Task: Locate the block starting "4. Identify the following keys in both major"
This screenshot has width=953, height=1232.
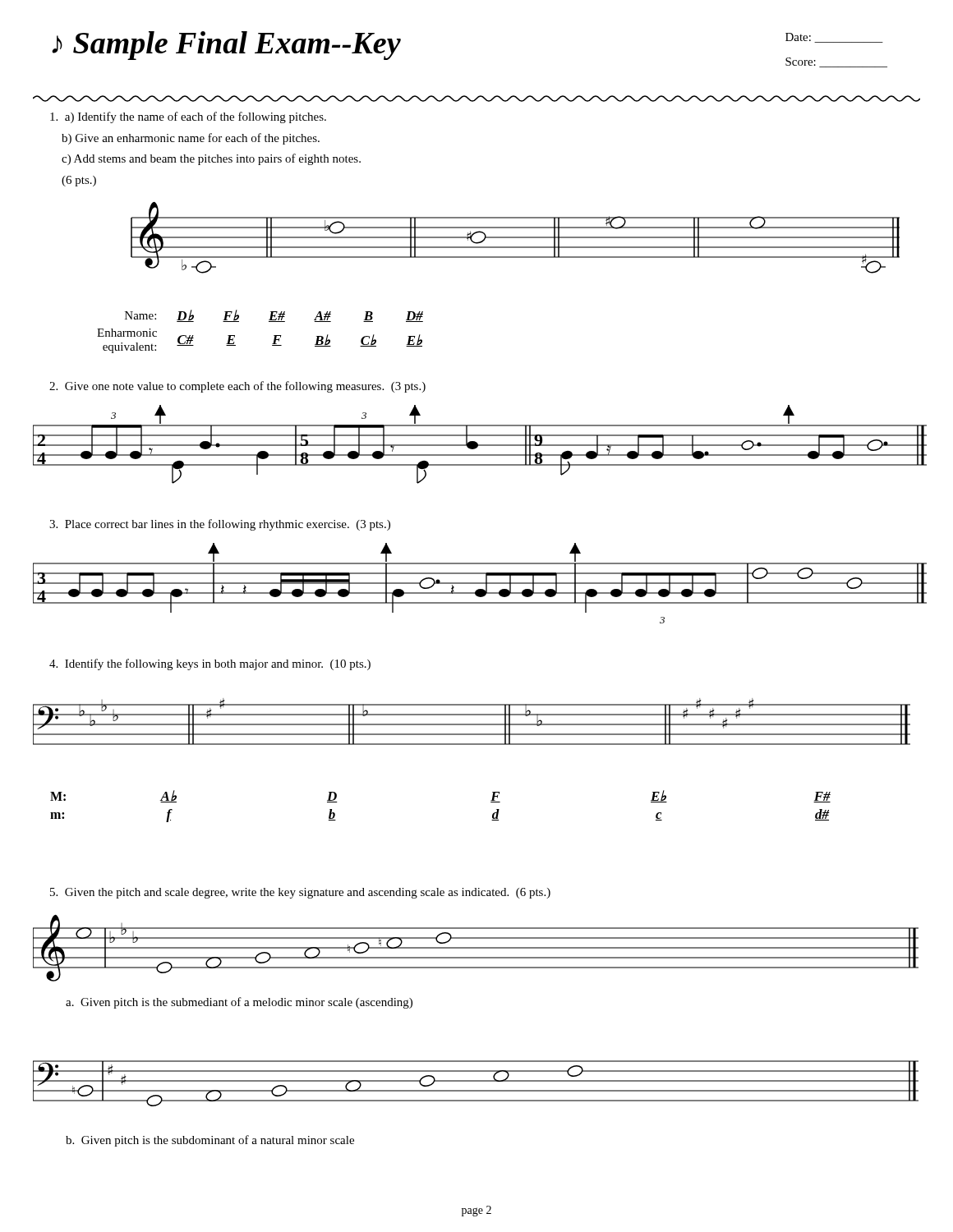Action: (x=210, y=664)
